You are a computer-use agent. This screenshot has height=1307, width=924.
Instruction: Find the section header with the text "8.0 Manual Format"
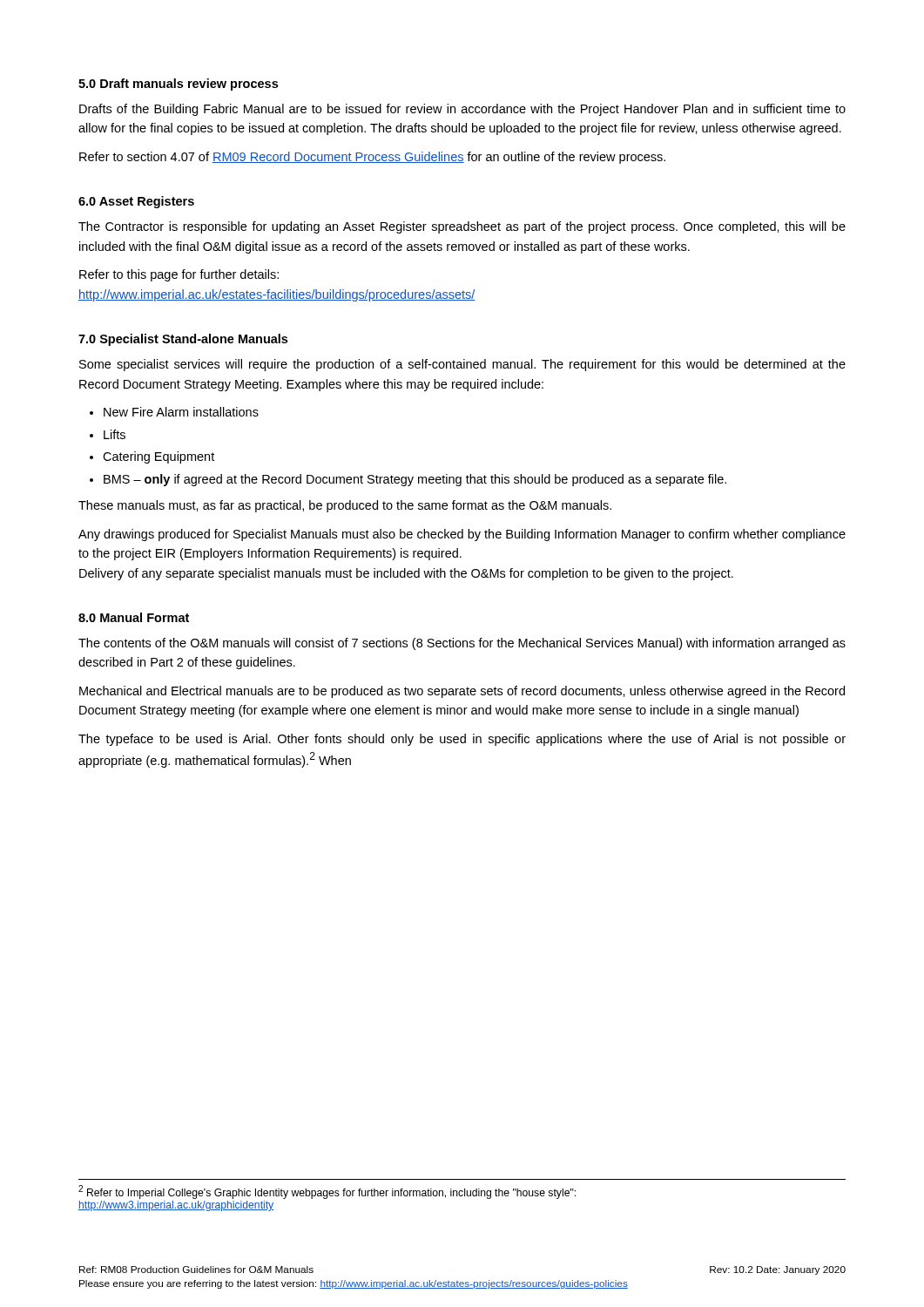pyautogui.click(x=134, y=618)
